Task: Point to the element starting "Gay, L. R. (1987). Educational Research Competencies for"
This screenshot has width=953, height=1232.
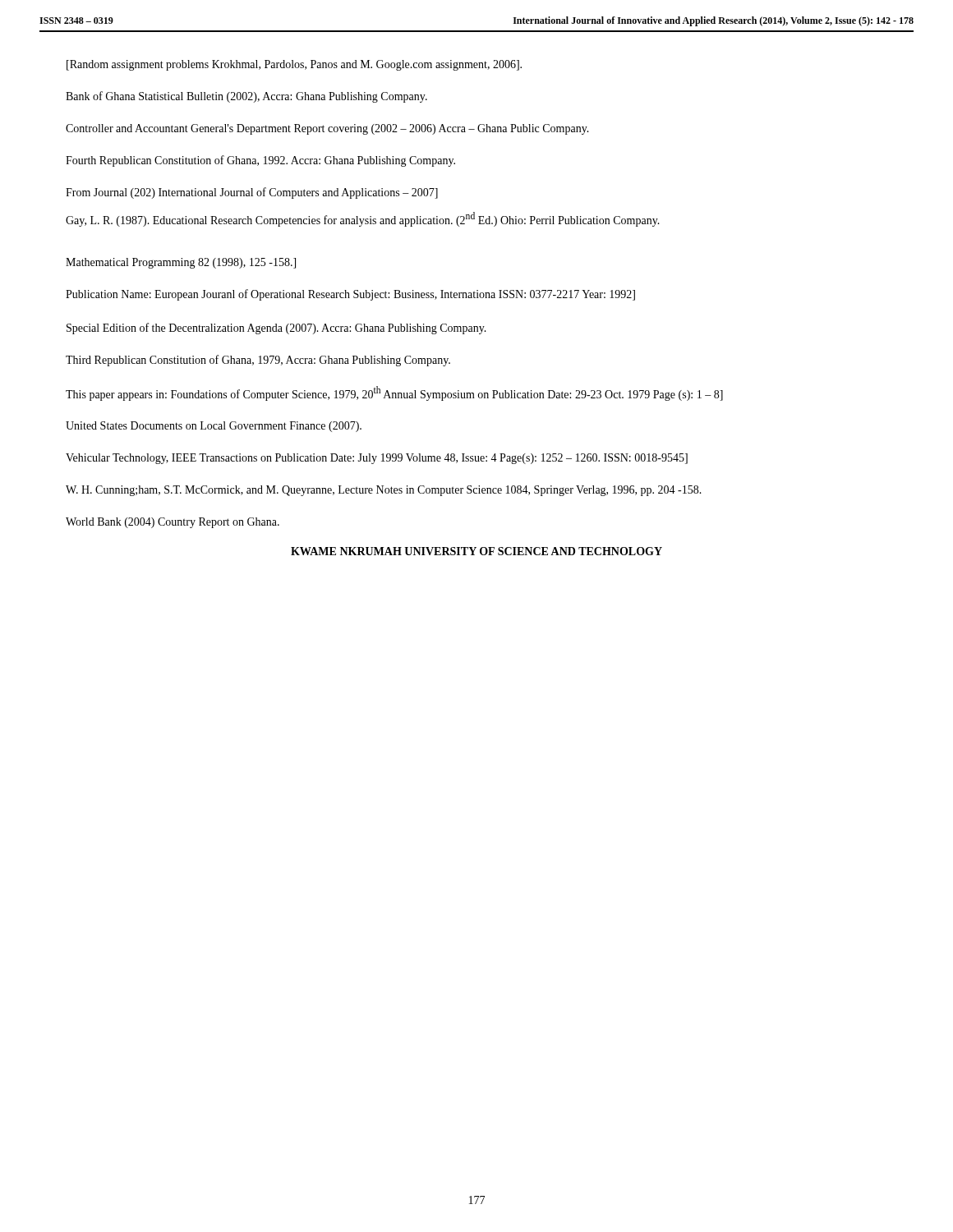Action: pos(363,219)
